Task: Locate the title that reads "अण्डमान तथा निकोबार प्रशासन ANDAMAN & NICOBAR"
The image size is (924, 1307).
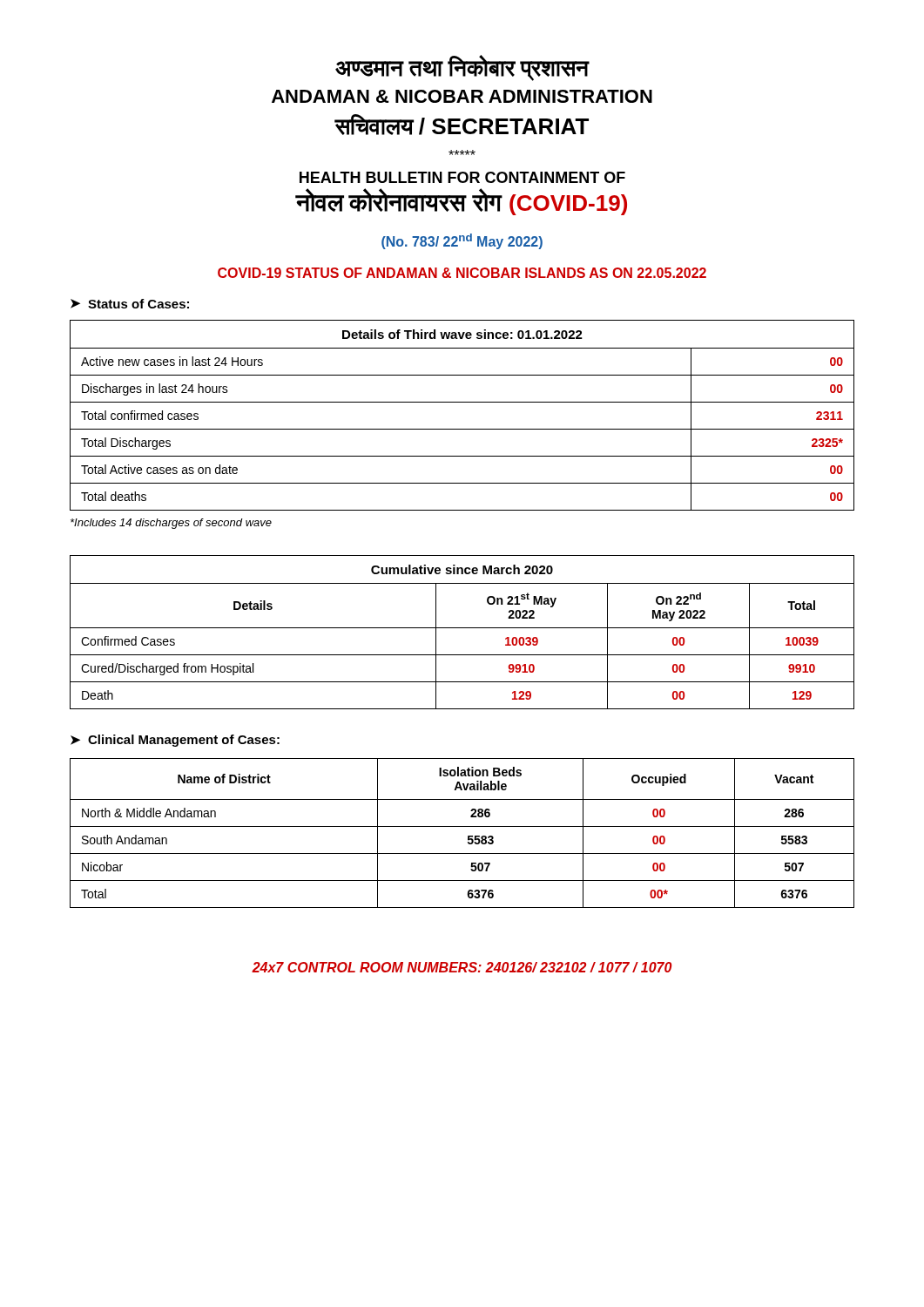Action: (462, 135)
